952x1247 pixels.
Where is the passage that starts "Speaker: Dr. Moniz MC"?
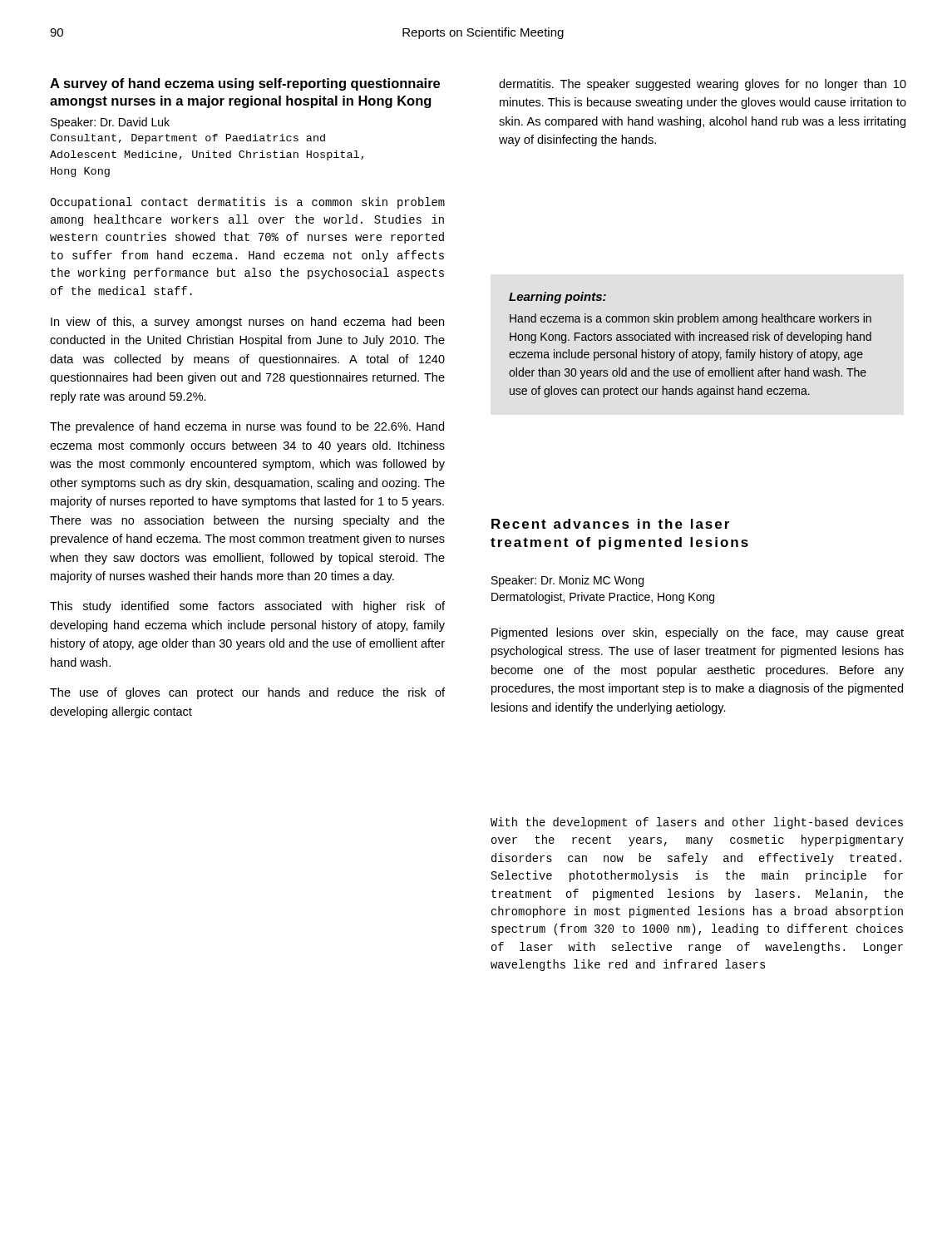[x=567, y=580]
